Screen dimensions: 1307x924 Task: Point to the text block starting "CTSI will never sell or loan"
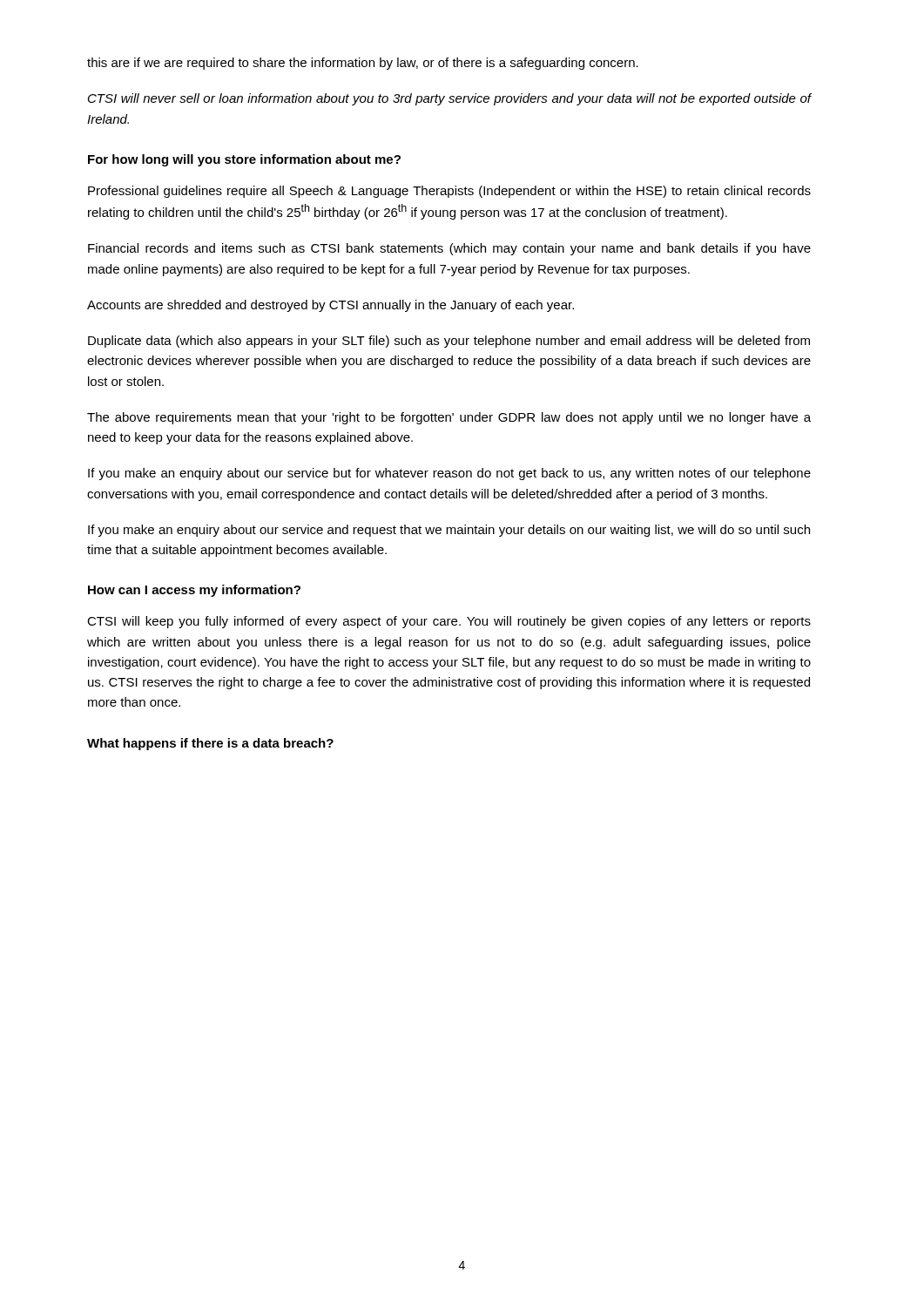pos(449,108)
